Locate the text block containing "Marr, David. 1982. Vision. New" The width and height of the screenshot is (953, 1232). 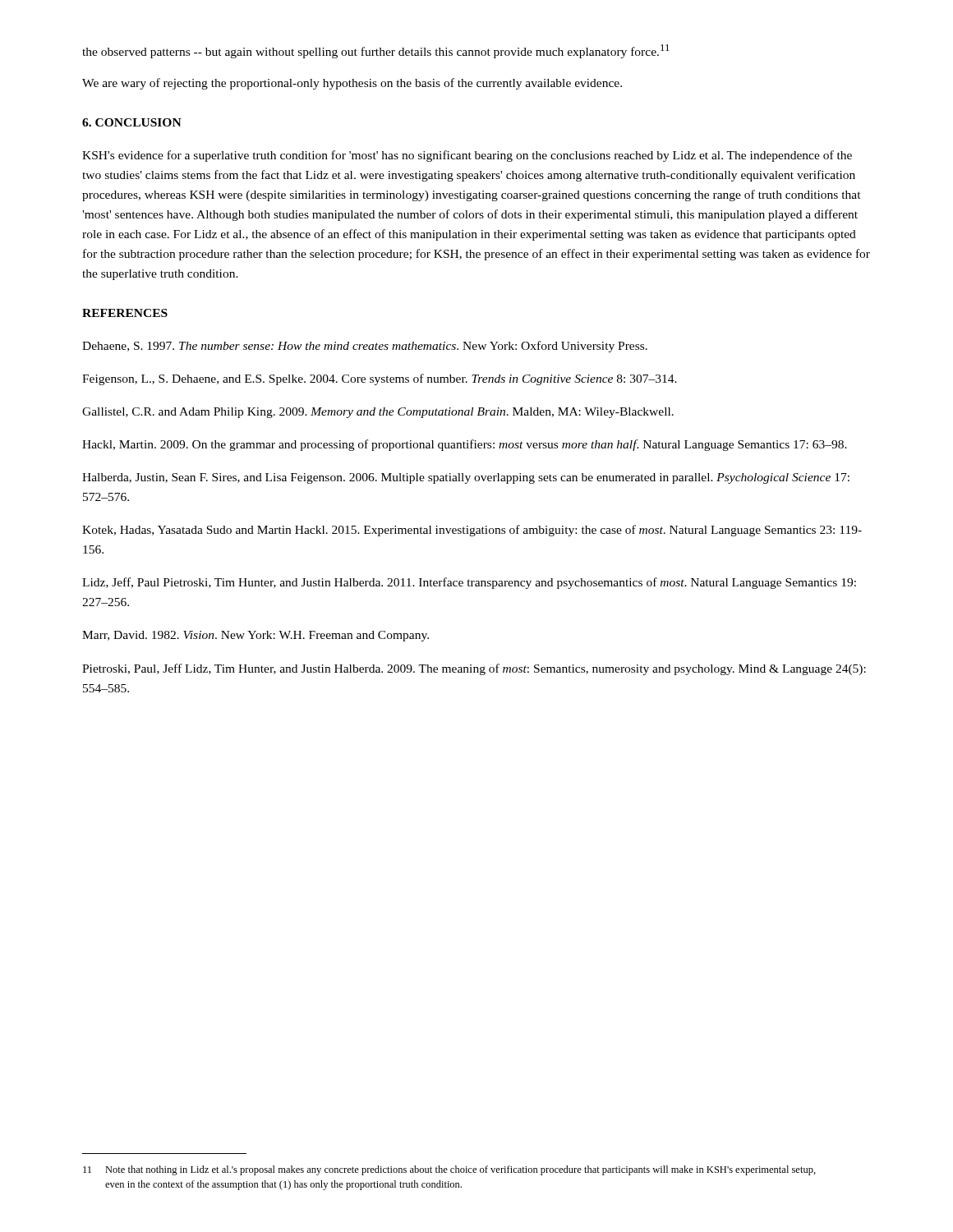256,636
